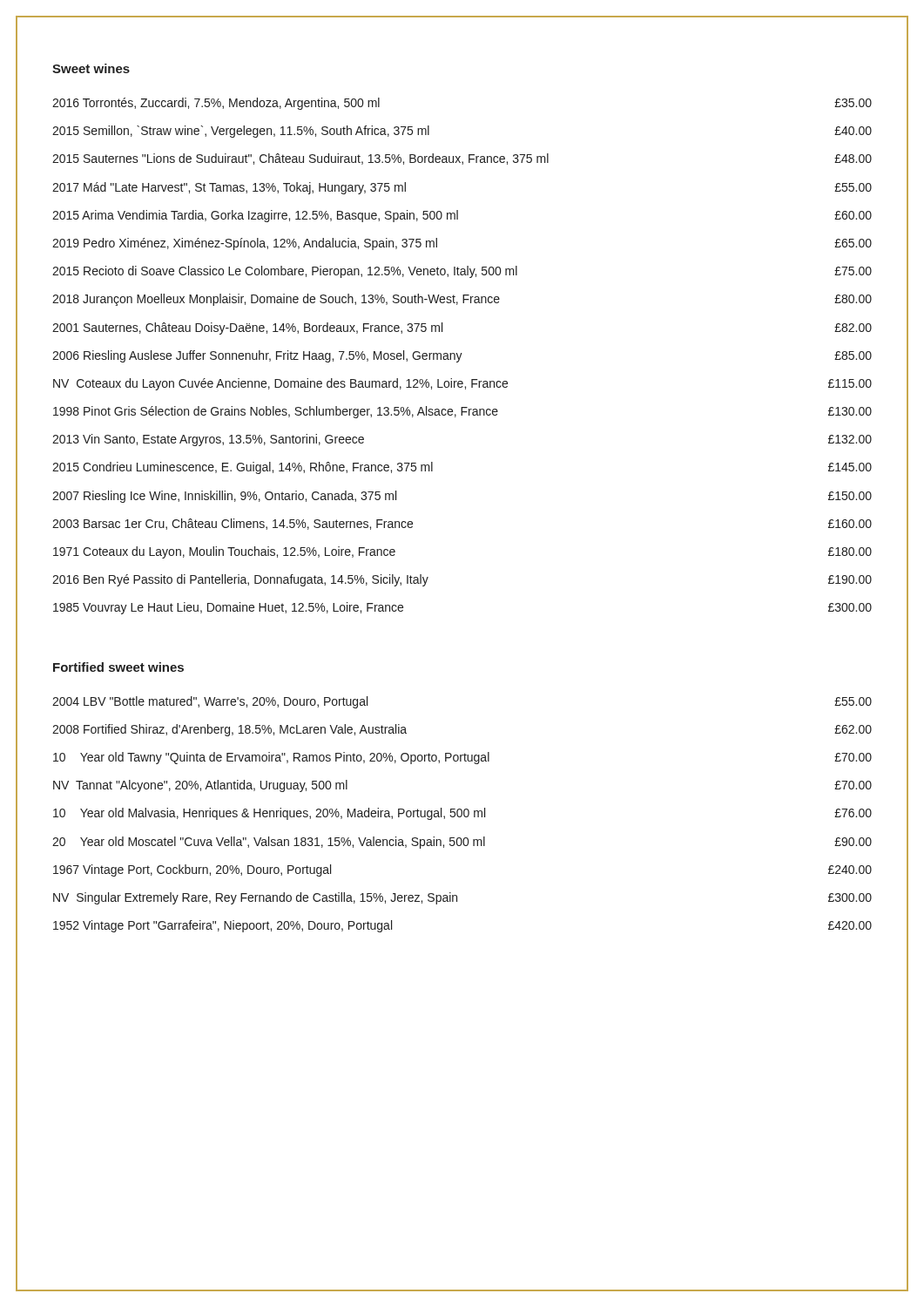Where does it say "Sweet wines"?
924x1307 pixels.
91,68
